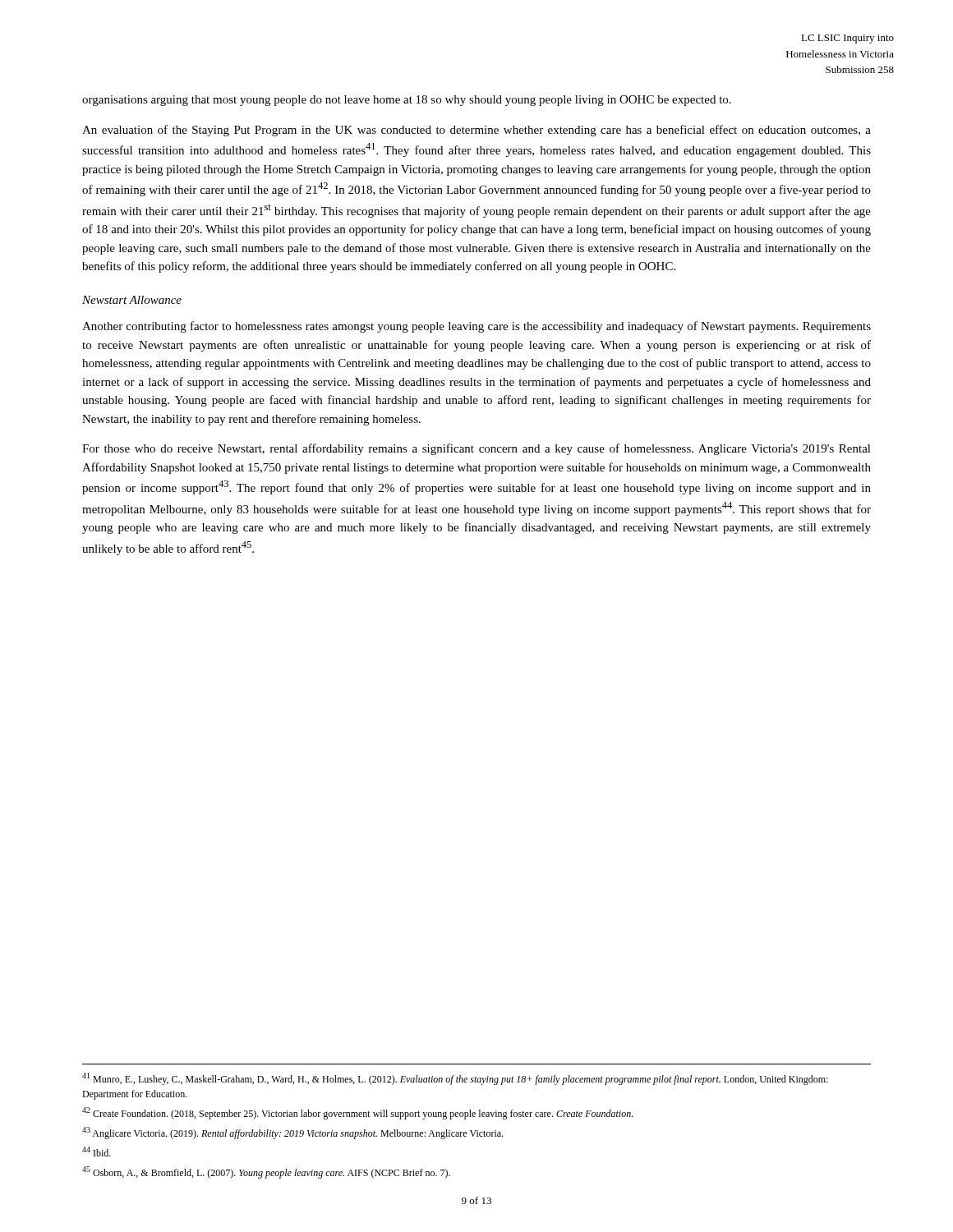
Task: Click on the element starting "42 Create Foundation. (2018,"
Action: (476, 1112)
